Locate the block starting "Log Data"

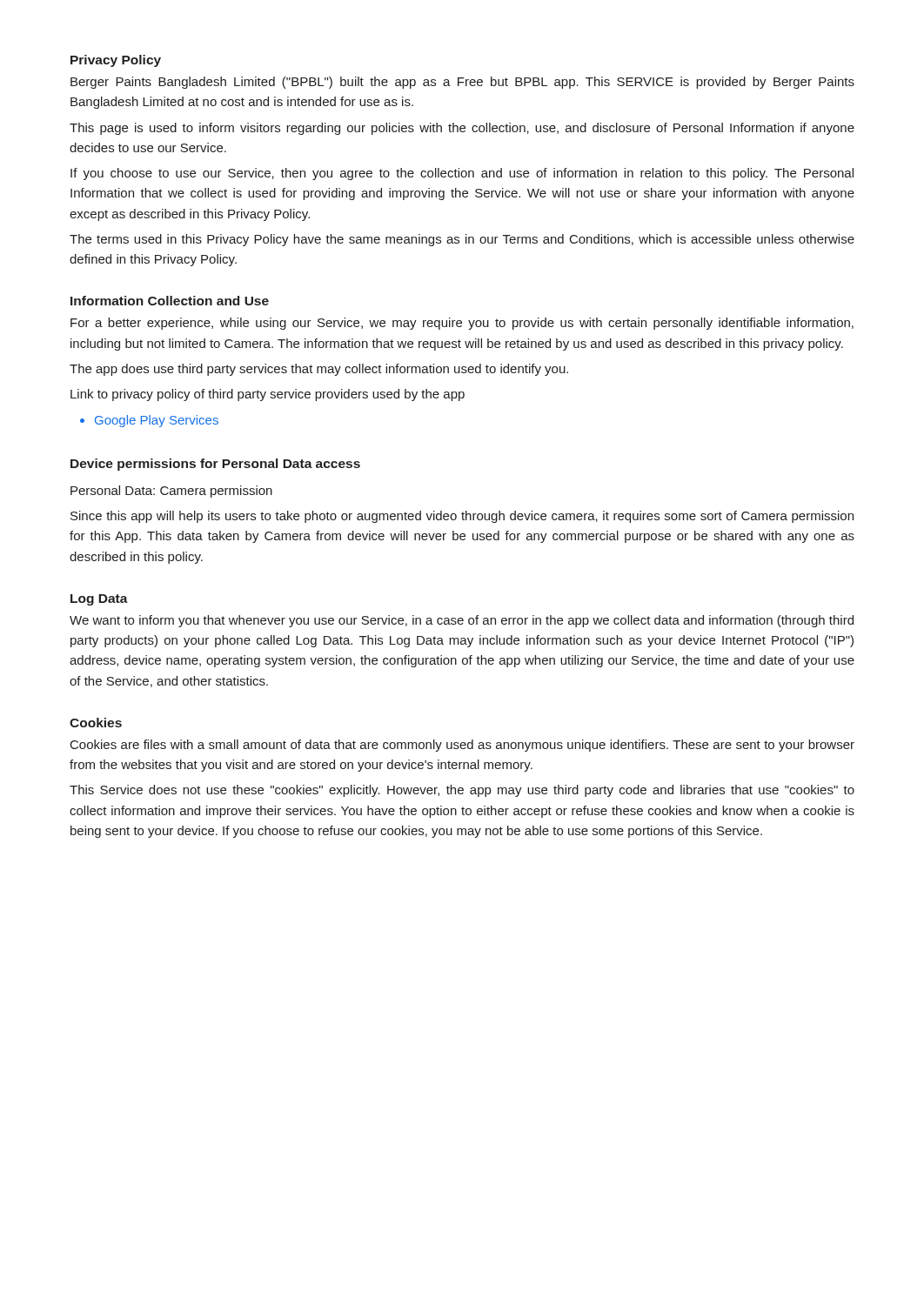pos(98,598)
